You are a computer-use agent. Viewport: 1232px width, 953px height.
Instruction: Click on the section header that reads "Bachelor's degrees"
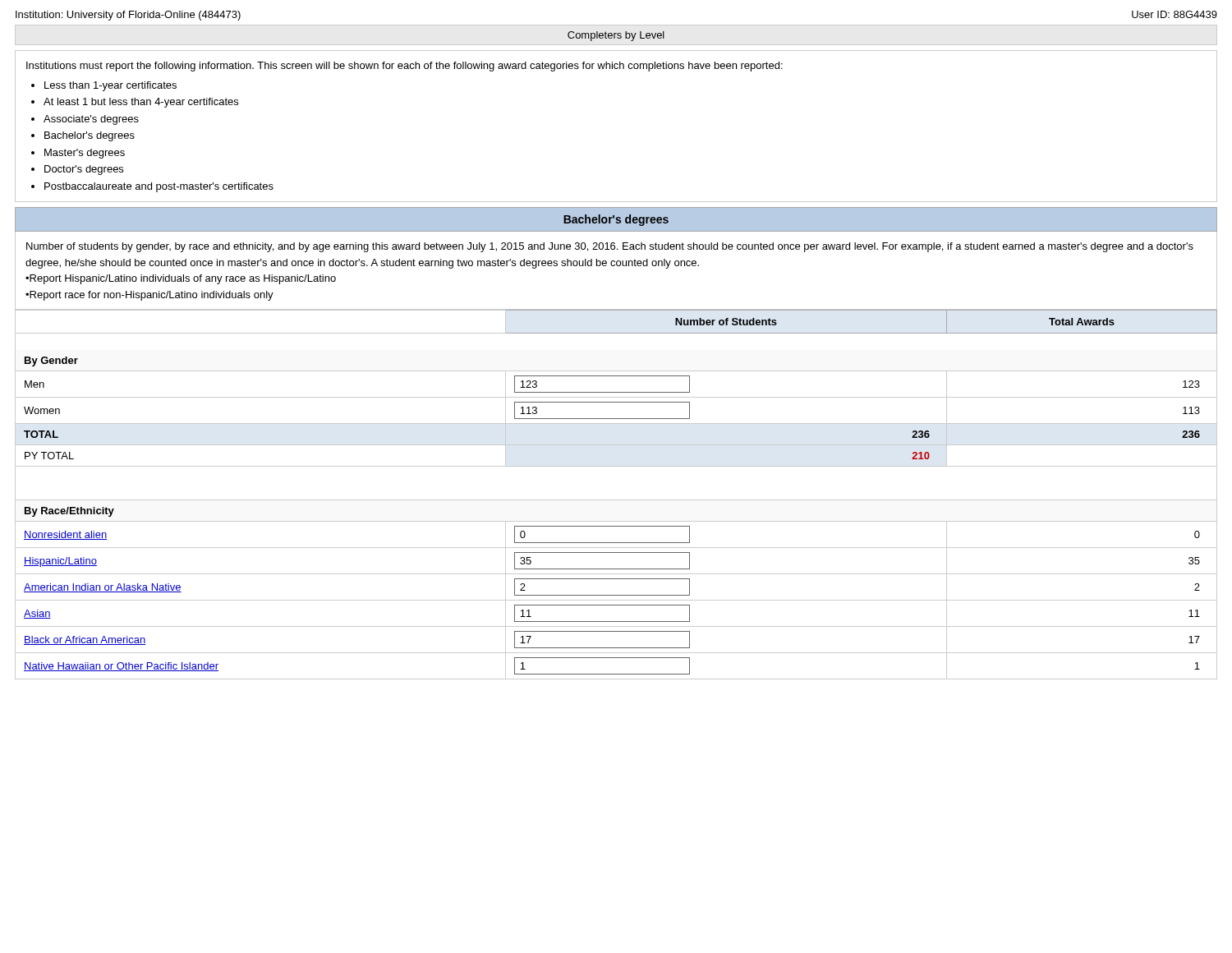[x=616, y=219]
